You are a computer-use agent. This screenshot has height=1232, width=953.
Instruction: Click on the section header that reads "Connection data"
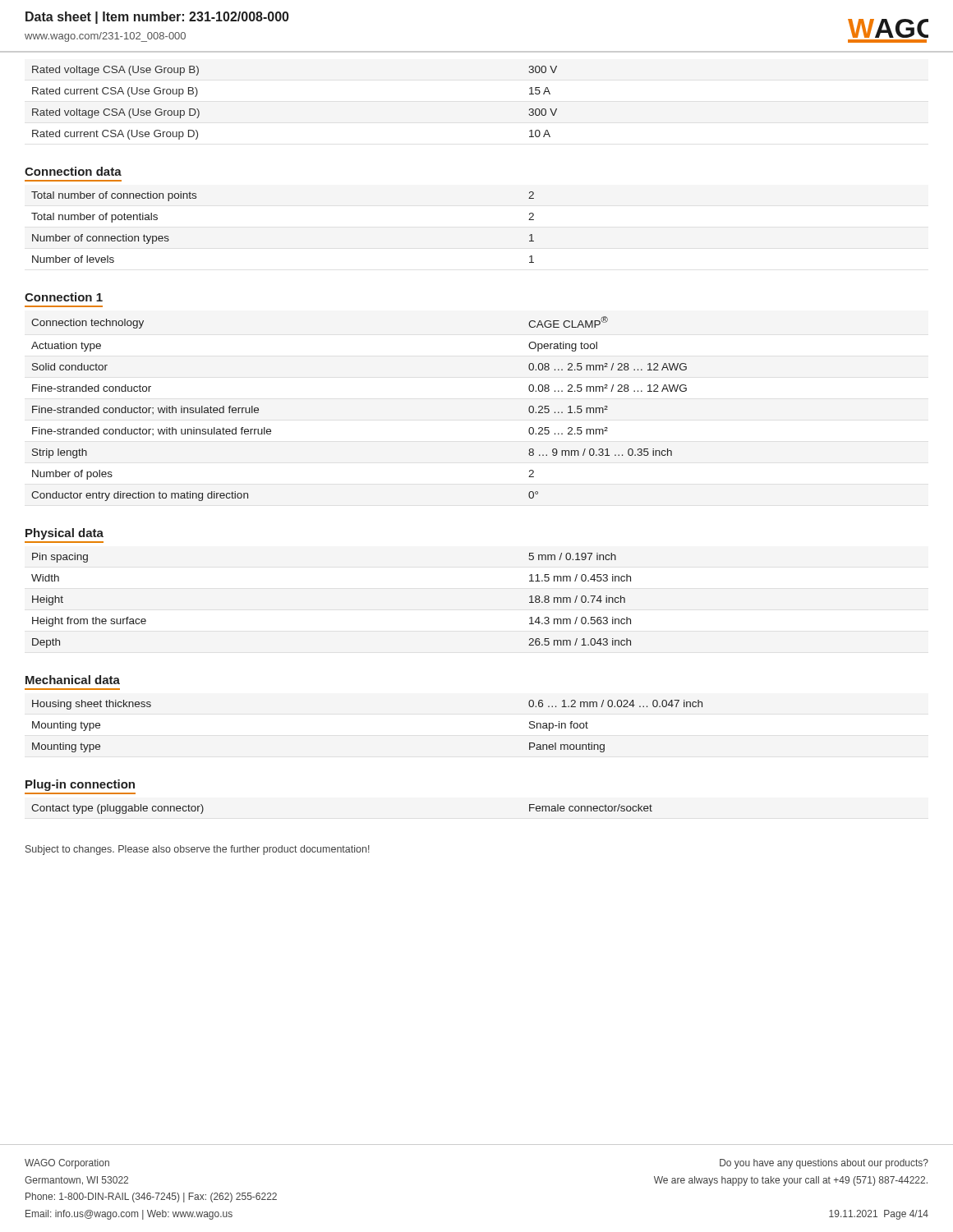click(x=73, y=173)
